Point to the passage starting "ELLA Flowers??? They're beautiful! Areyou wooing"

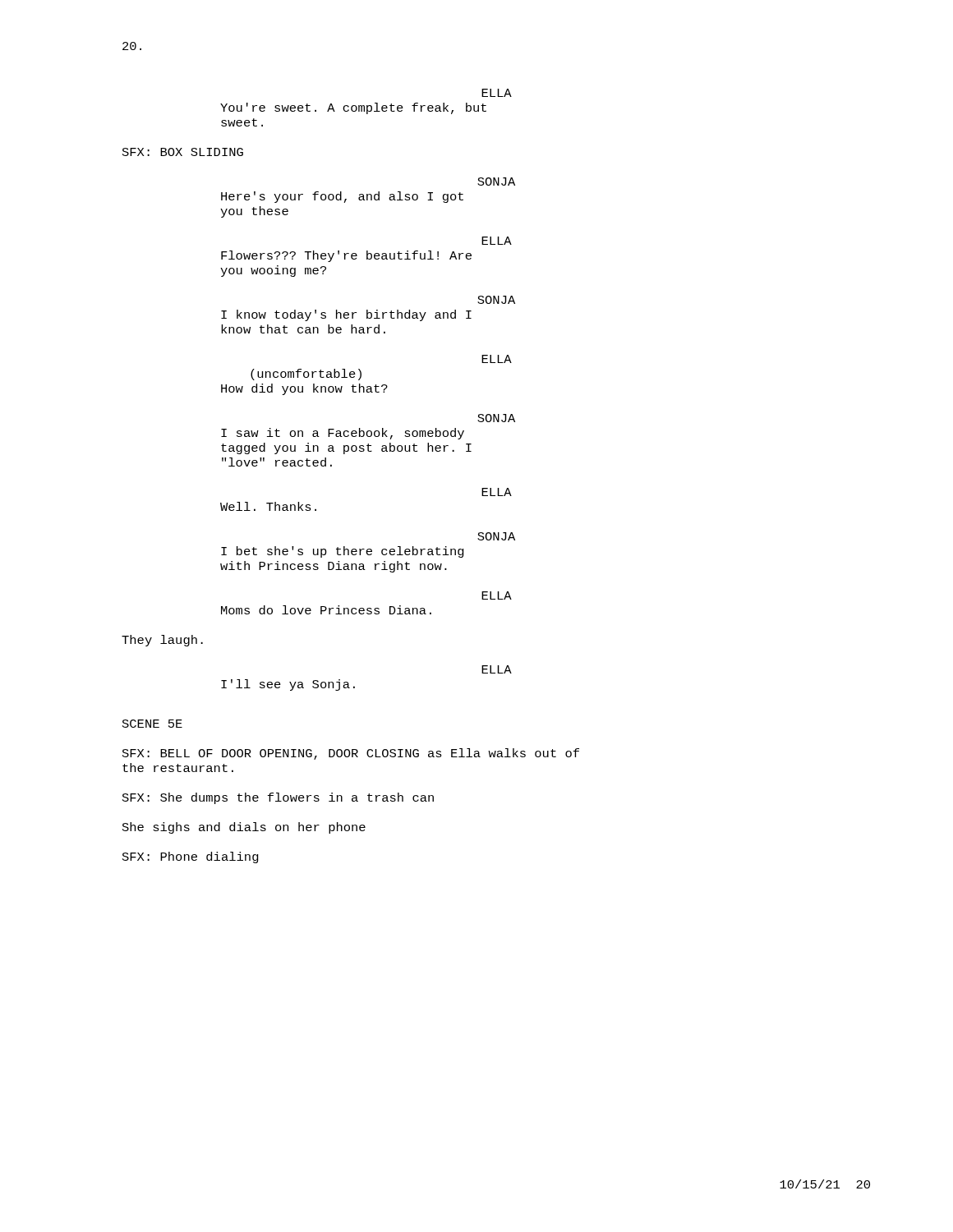pyautogui.click(x=497, y=241)
